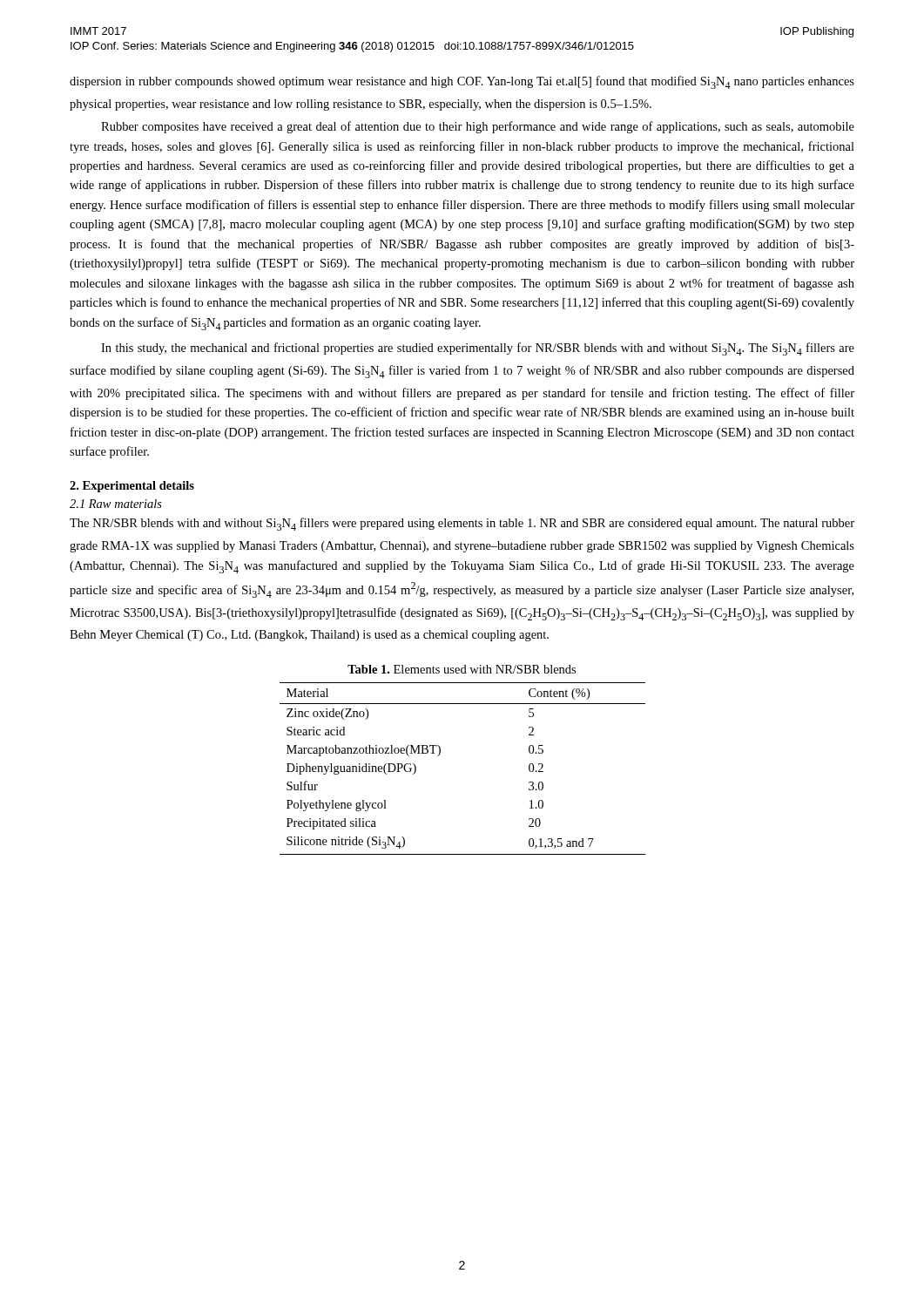Viewport: 924px width, 1307px height.
Task: Click on the text block that says "Rubber composites have received a great deal of"
Action: click(462, 226)
